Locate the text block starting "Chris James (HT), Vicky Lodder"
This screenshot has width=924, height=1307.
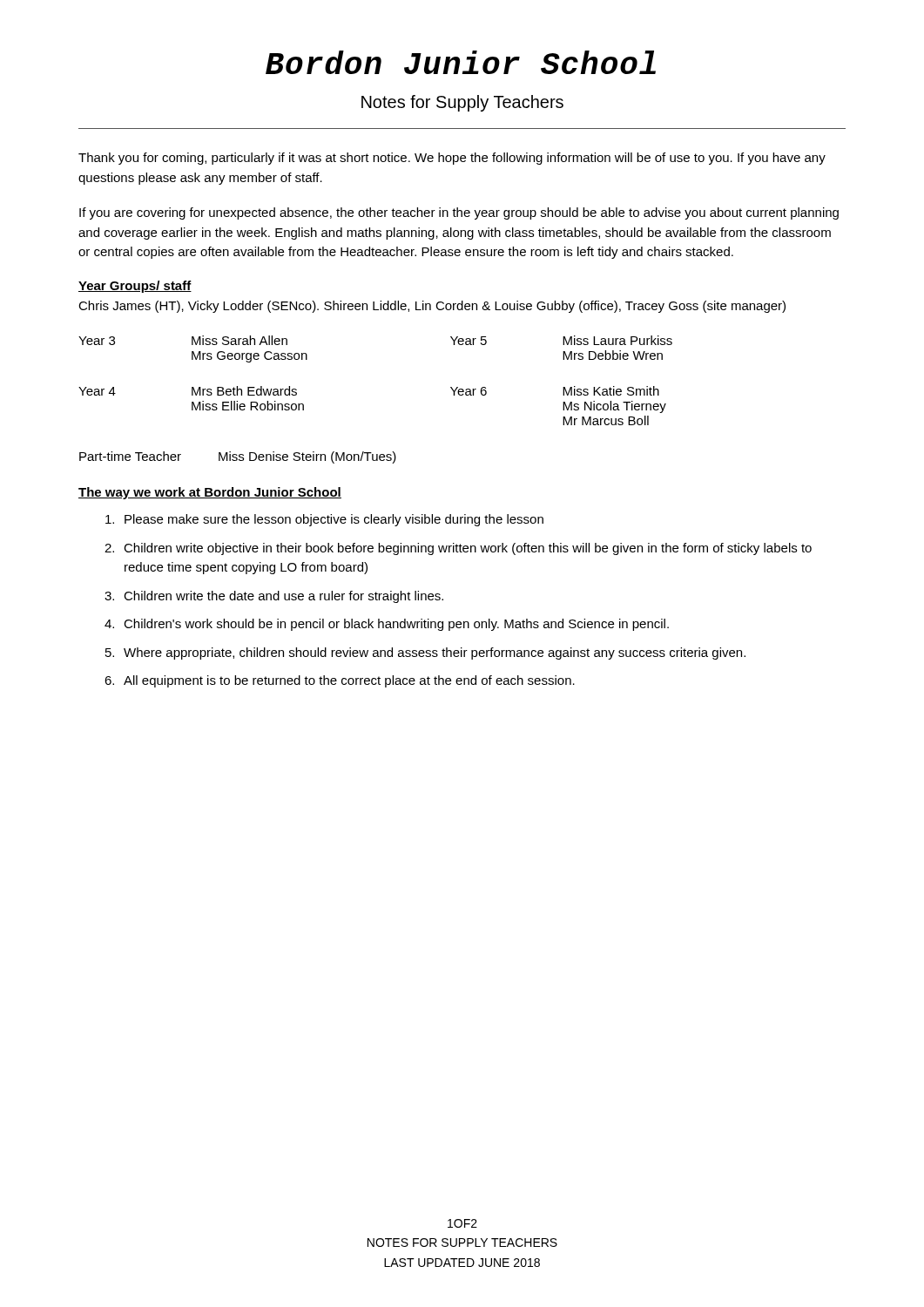pyautogui.click(x=432, y=305)
